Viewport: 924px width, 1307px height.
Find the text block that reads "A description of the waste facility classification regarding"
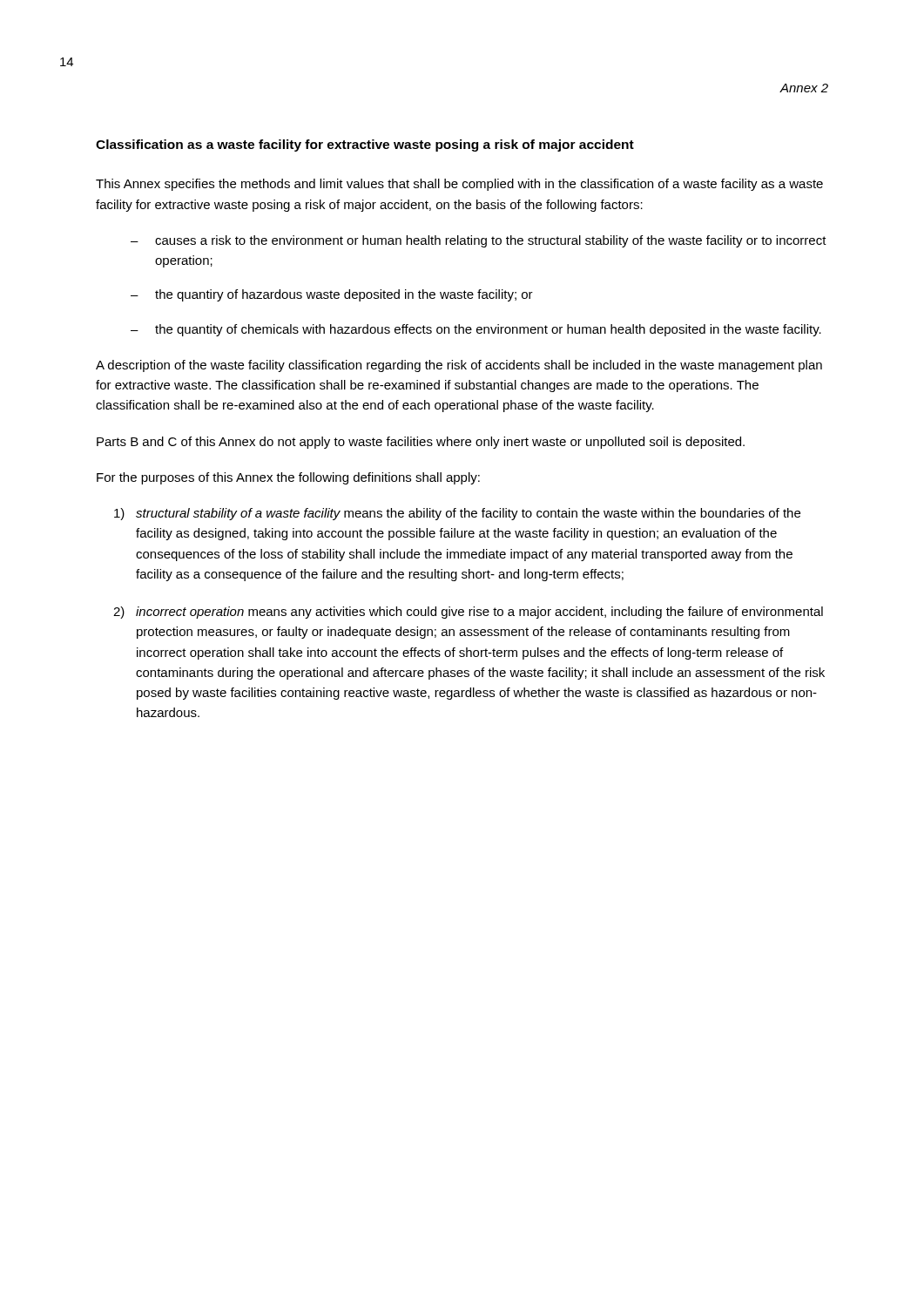[459, 385]
